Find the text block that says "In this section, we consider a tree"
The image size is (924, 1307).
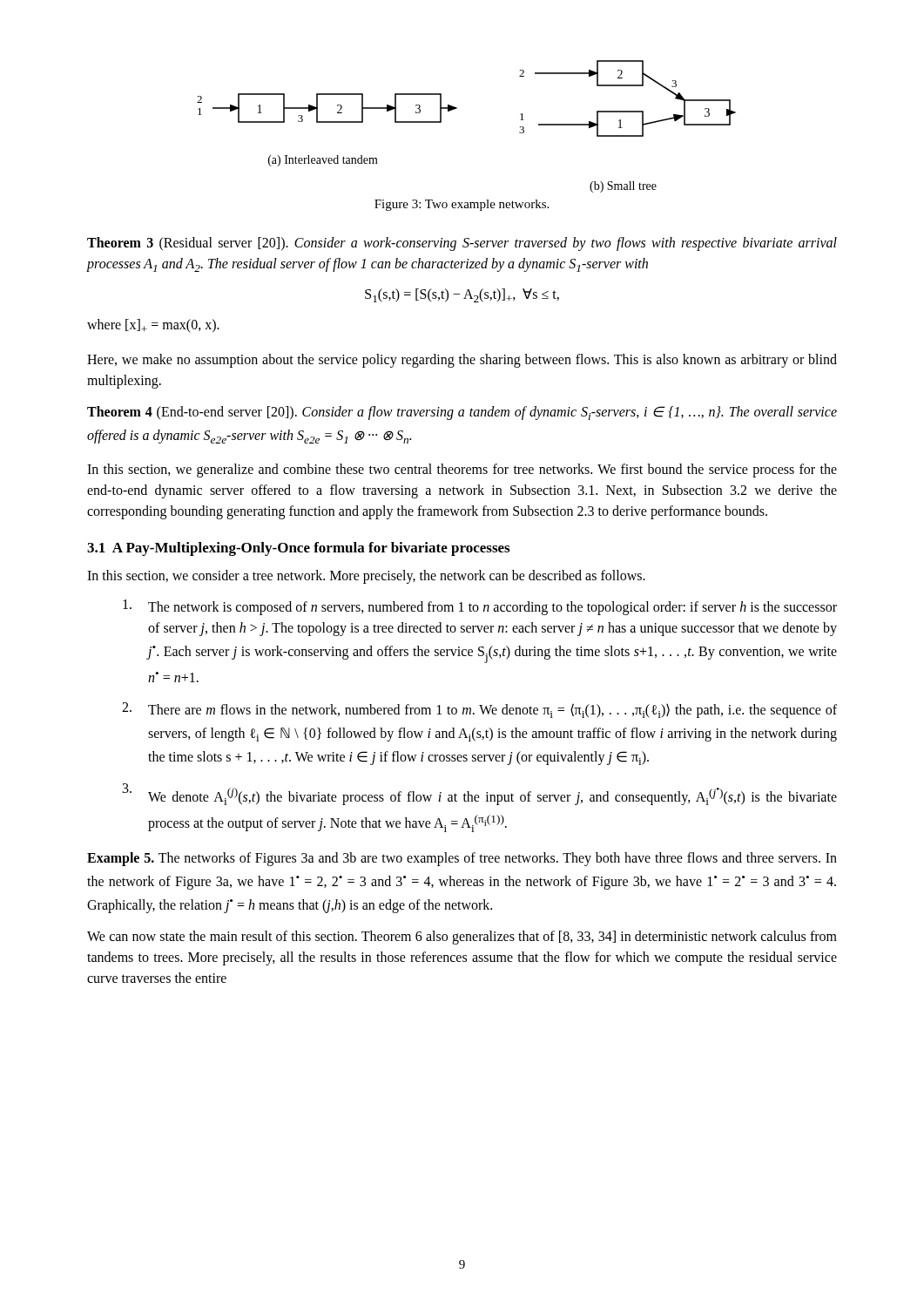(366, 575)
